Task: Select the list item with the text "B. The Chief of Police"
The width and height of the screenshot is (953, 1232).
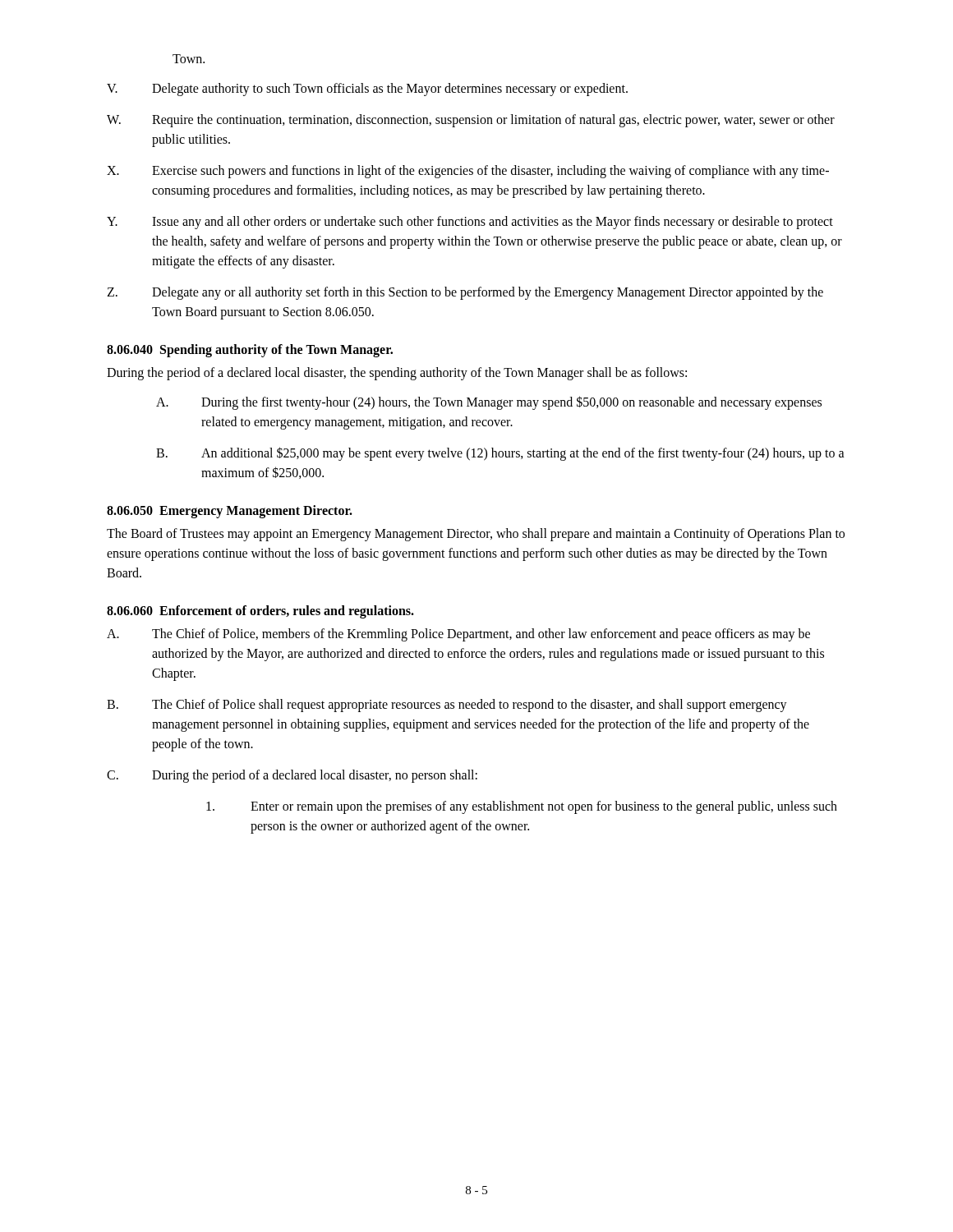Action: 476,724
